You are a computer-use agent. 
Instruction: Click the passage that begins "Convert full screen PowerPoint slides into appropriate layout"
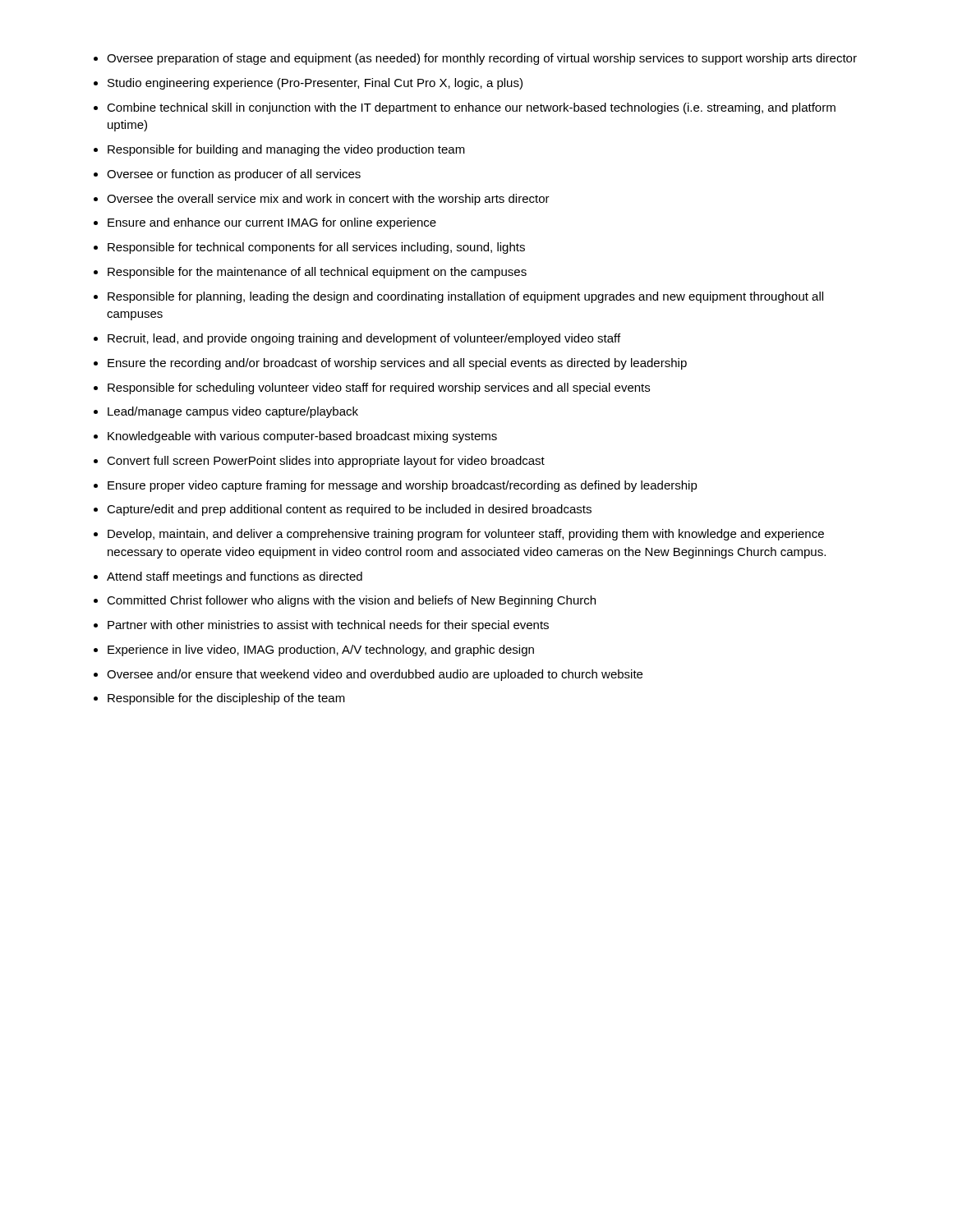pos(326,460)
